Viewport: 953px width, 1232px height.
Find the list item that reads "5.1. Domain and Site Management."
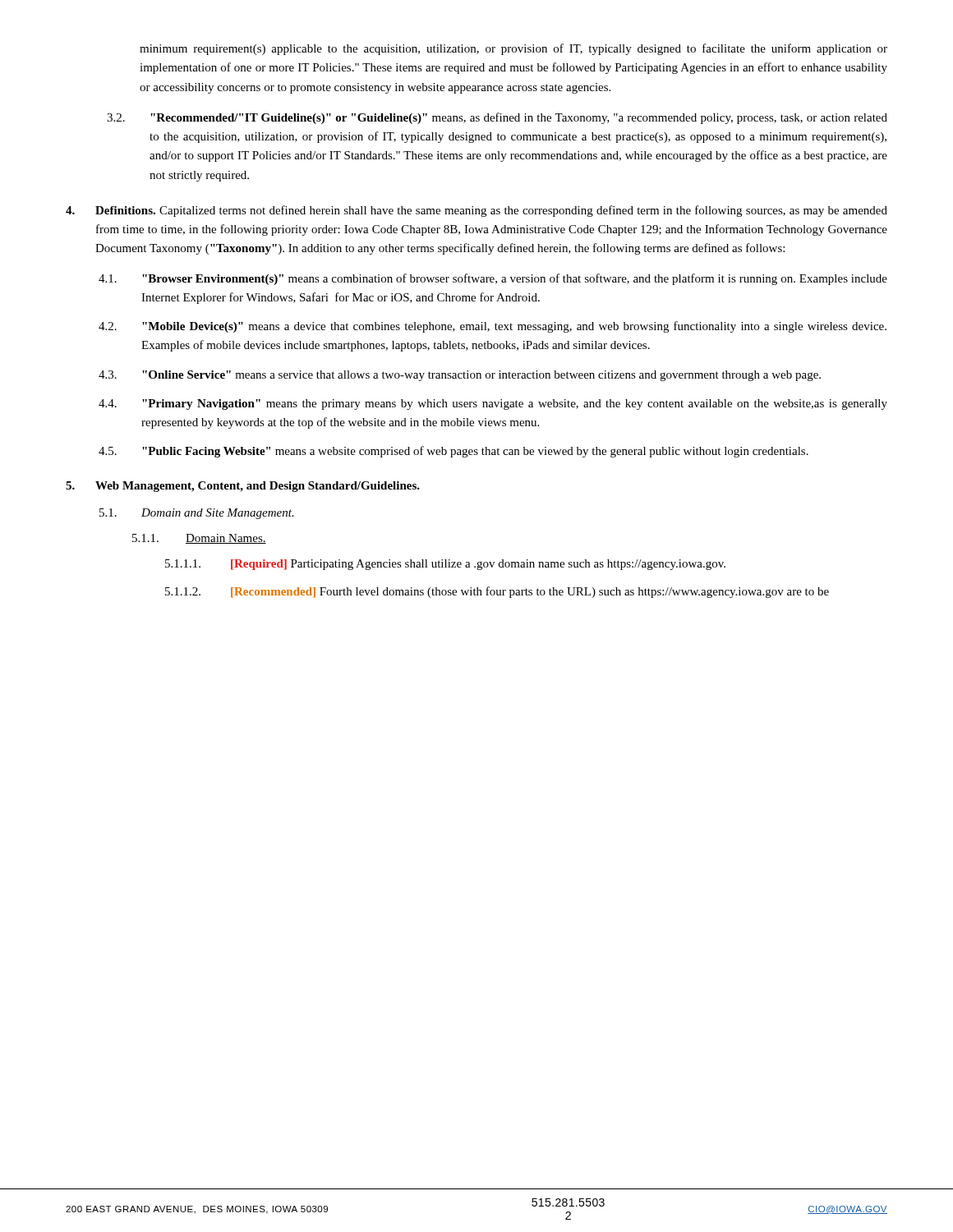tap(197, 514)
